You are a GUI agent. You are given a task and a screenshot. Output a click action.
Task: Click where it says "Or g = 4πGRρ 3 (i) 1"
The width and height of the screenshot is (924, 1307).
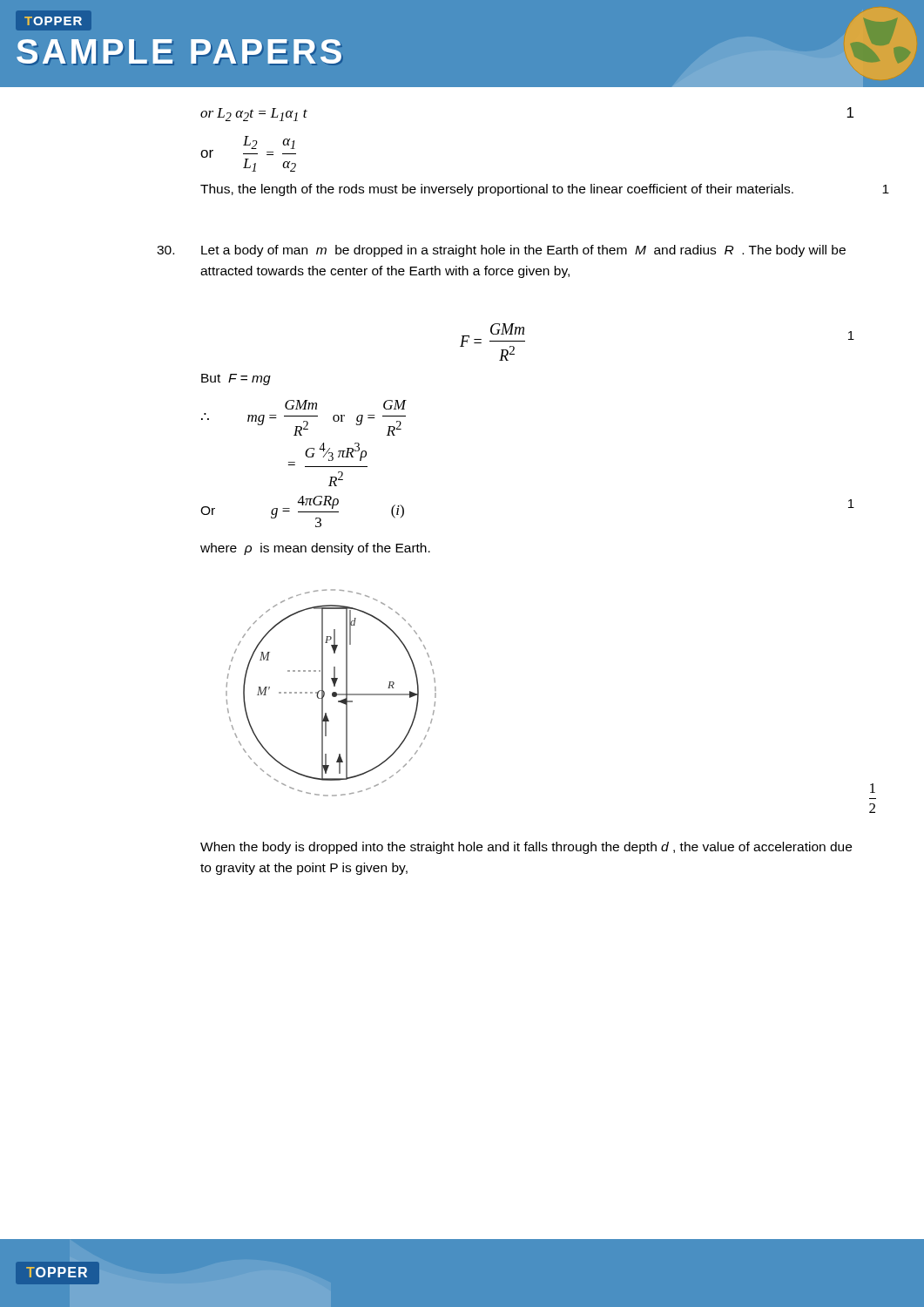point(318,512)
